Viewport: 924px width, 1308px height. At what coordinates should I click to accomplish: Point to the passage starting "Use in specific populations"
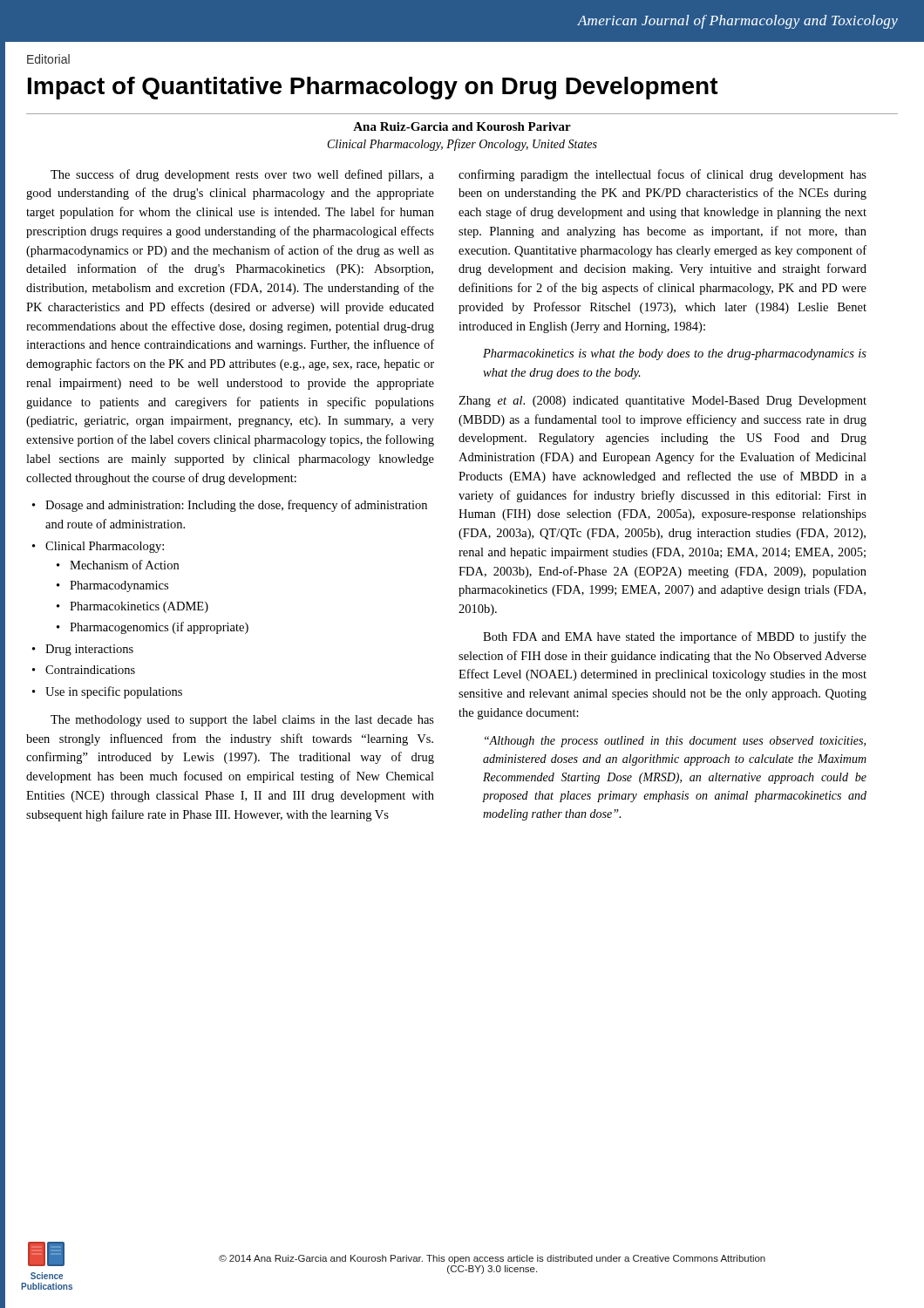pyautogui.click(x=114, y=692)
